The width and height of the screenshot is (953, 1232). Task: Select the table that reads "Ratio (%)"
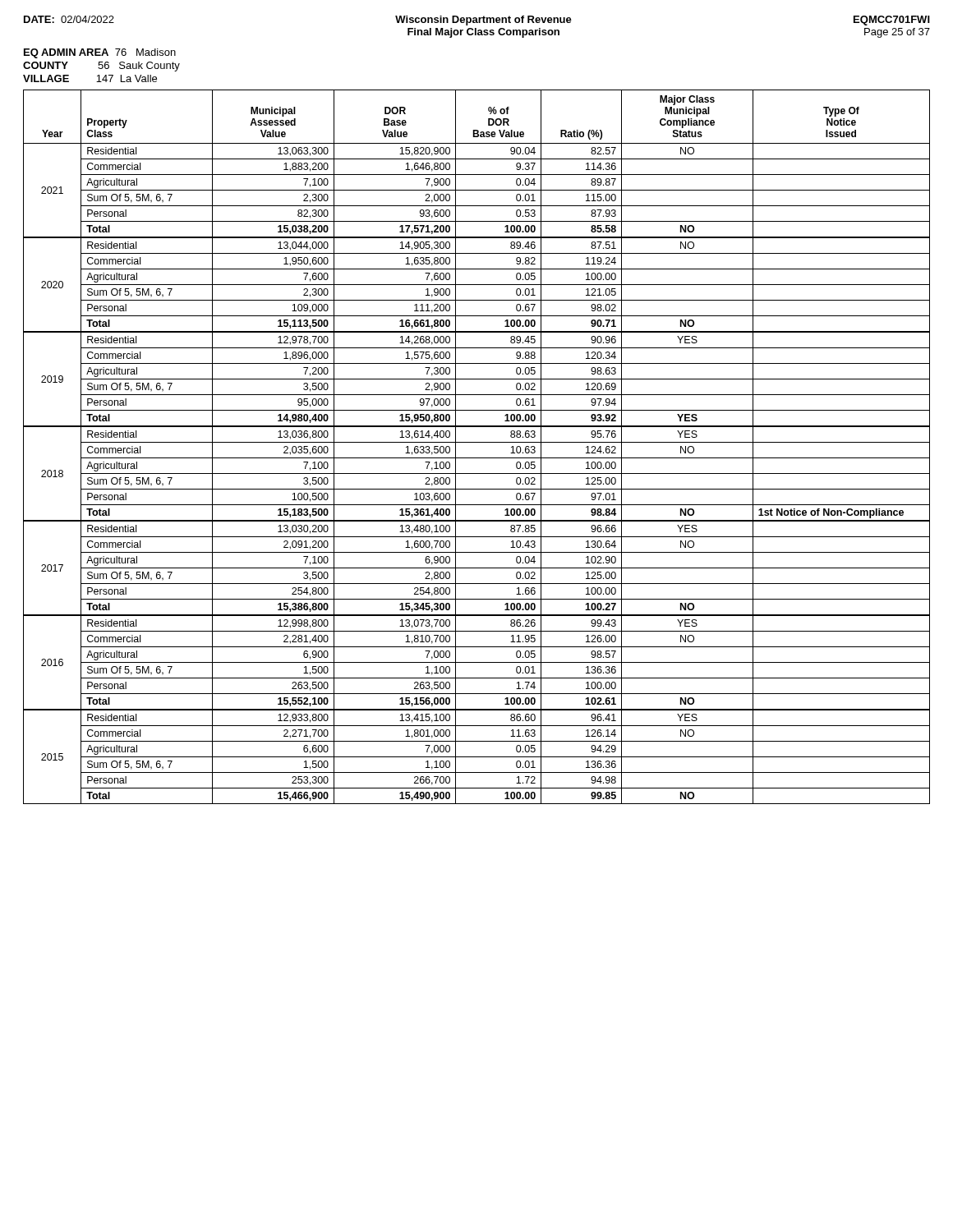pyautogui.click(x=476, y=447)
